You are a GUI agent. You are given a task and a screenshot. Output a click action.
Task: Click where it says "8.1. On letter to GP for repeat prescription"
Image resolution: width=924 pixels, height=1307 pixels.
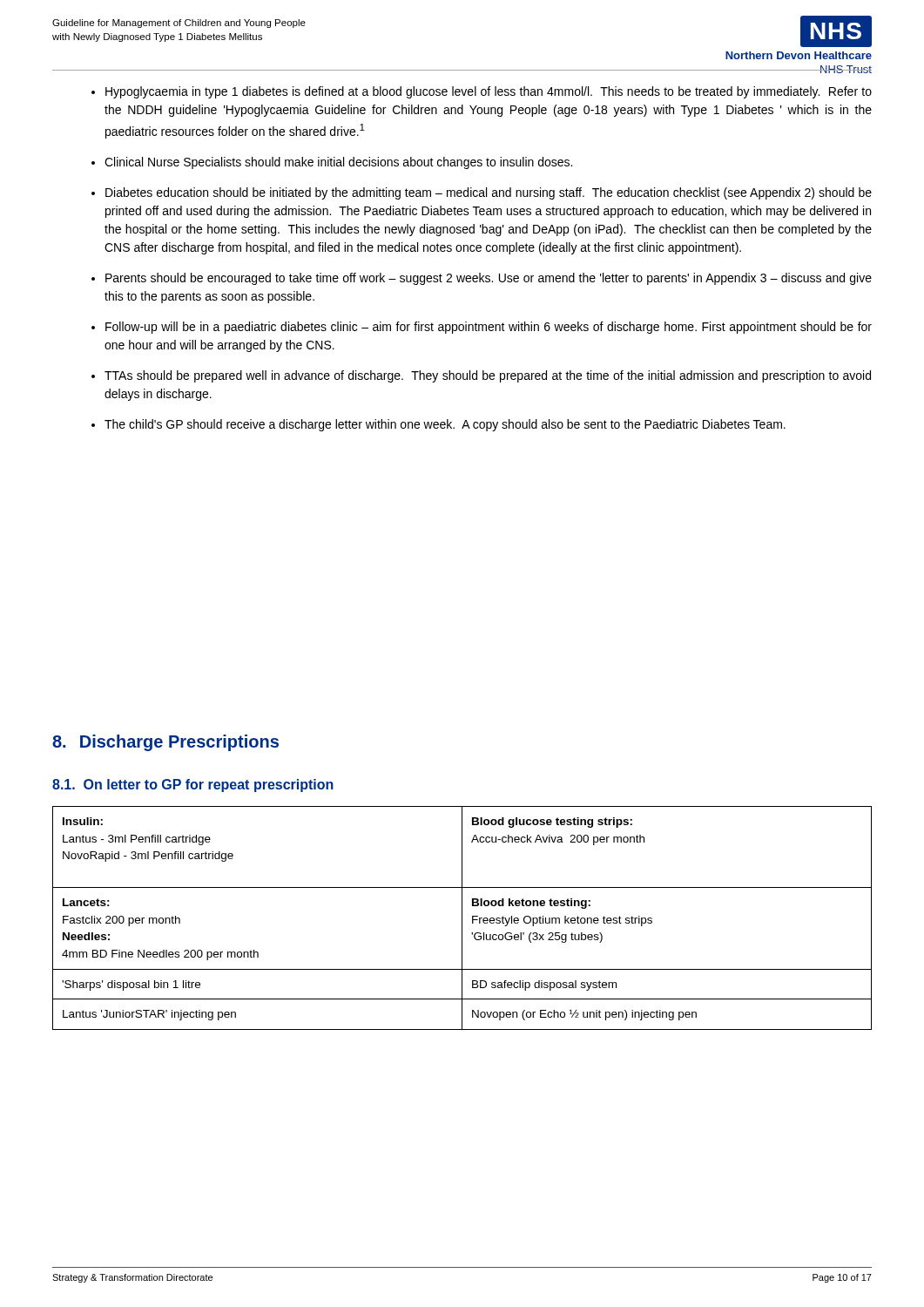193,786
